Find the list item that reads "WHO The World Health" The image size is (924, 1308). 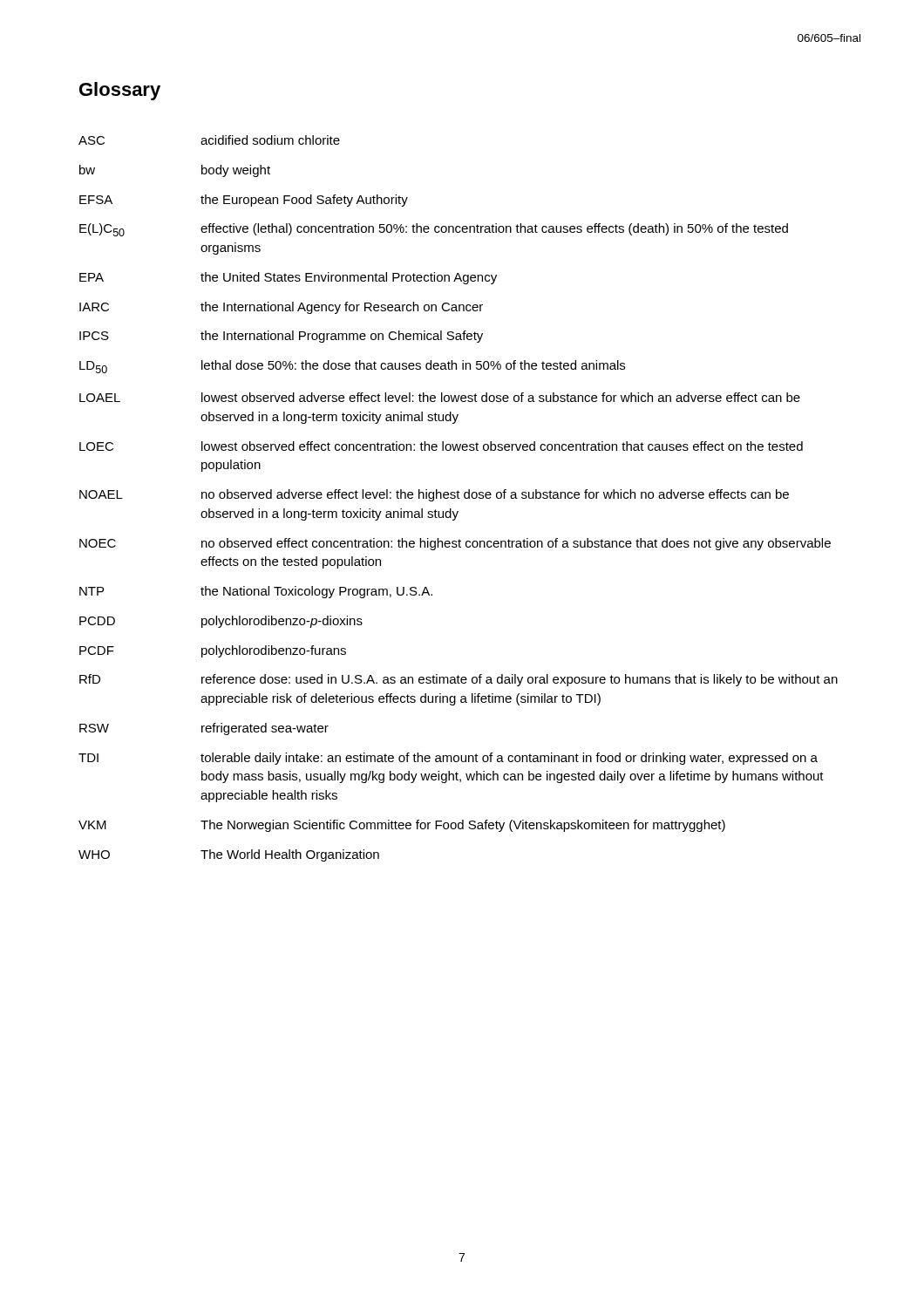[x=229, y=855]
